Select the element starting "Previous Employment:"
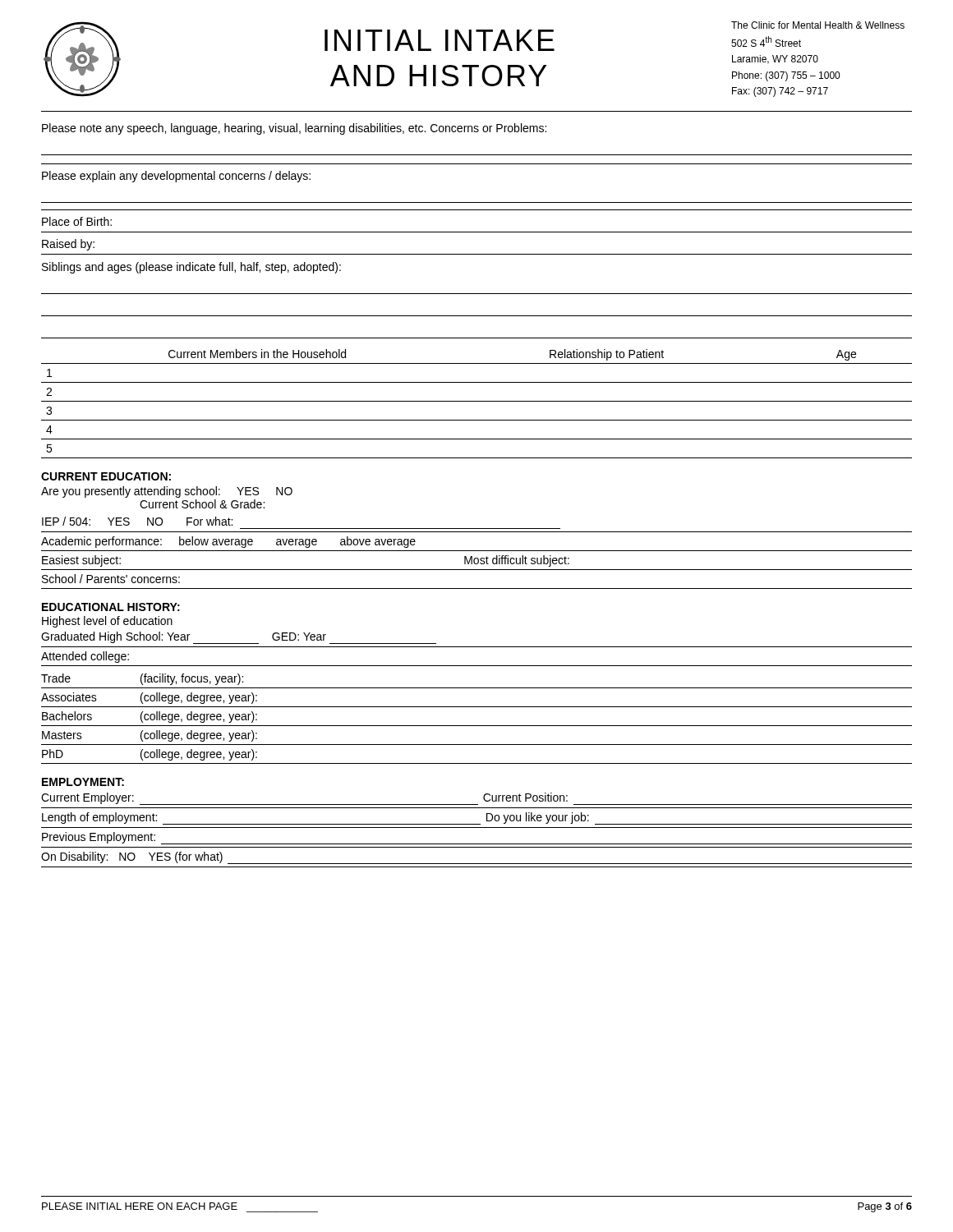 coord(99,837)
